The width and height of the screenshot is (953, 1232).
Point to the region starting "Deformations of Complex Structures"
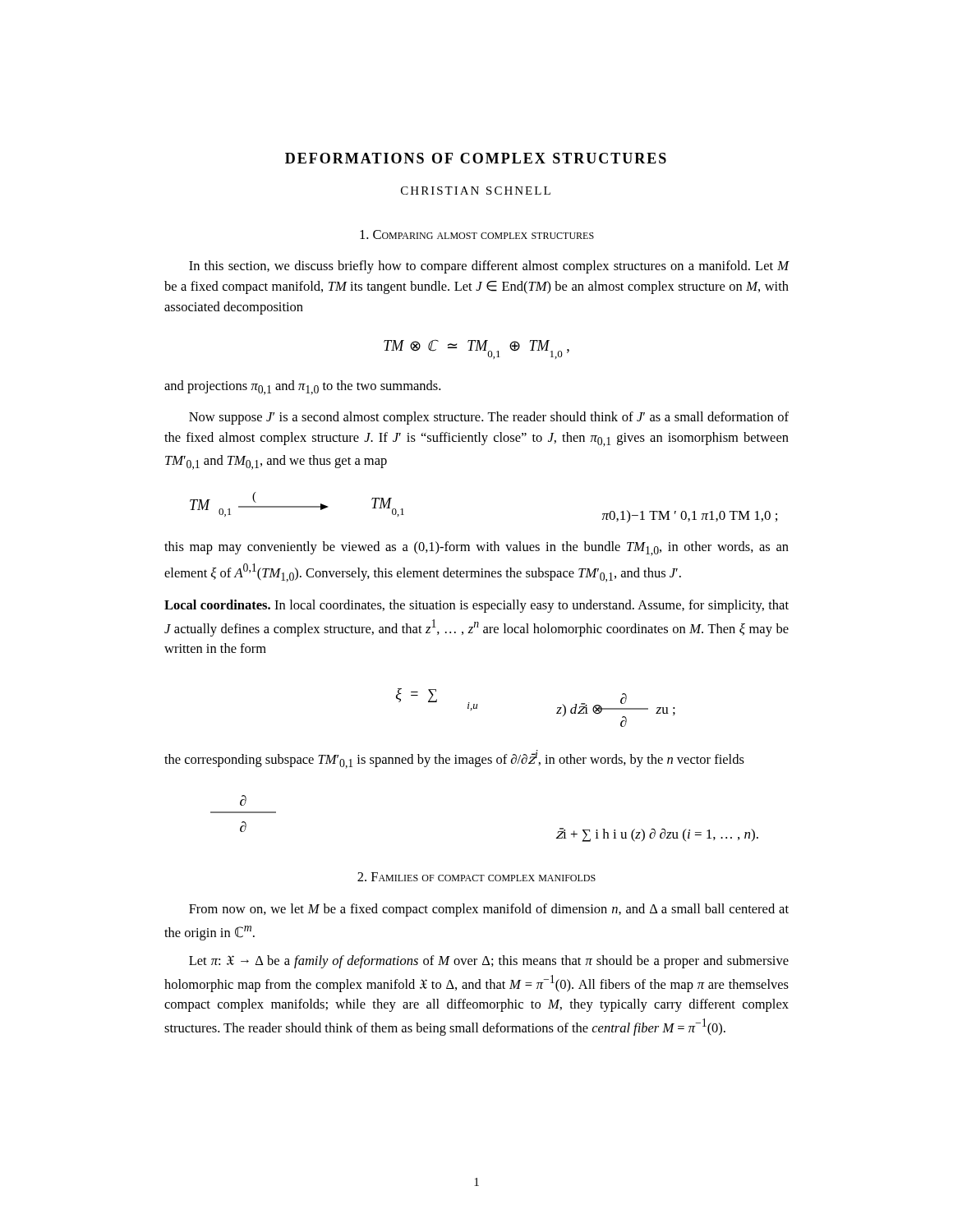pyautogui.click(x=476, y=159)
